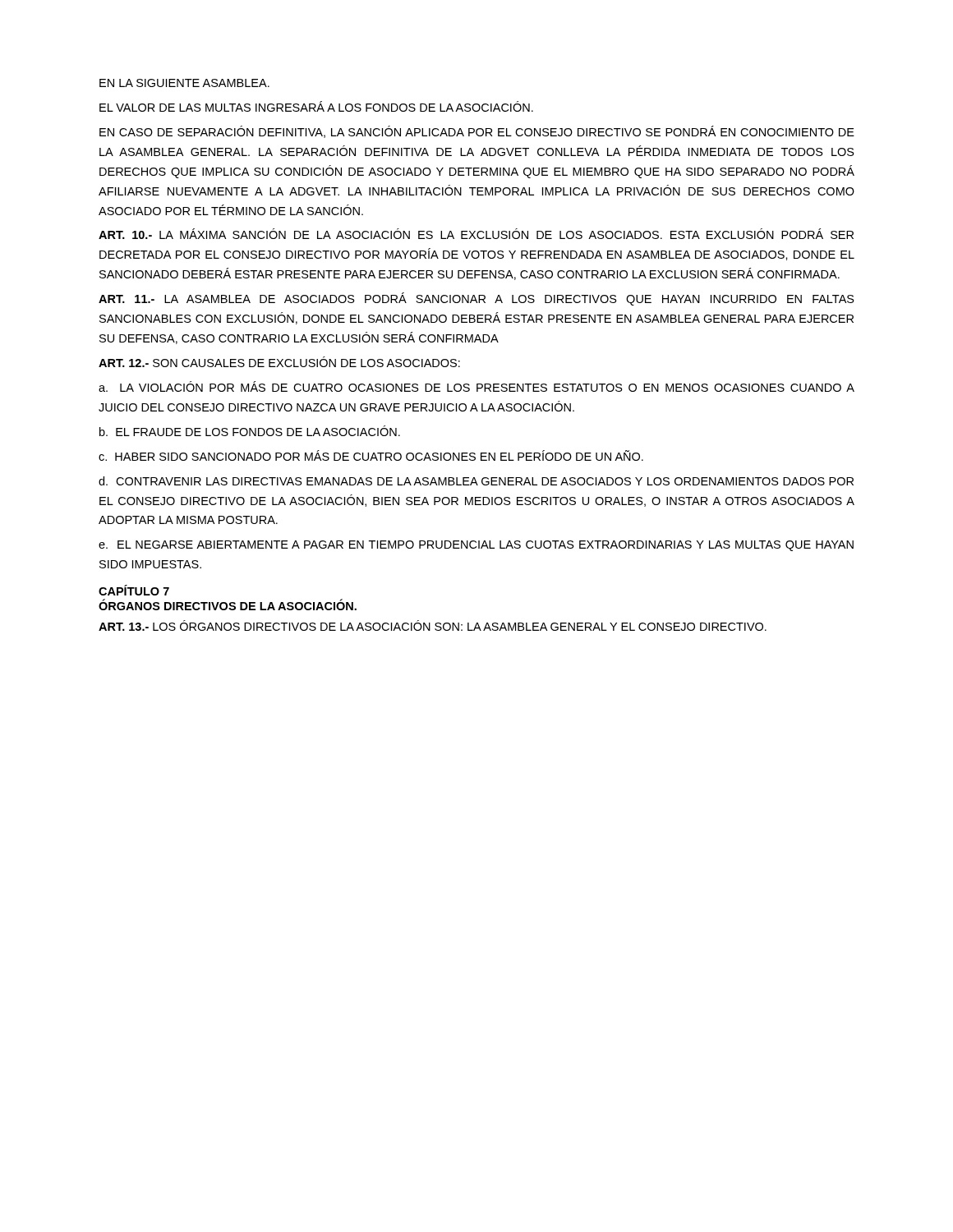Point to the block beginning "ART. 13.- LOS ÓRGANOS DIRECTIVOS DE"
Image resolution: width=953 pixels, height=1232 pixels.
coord(433,627)
